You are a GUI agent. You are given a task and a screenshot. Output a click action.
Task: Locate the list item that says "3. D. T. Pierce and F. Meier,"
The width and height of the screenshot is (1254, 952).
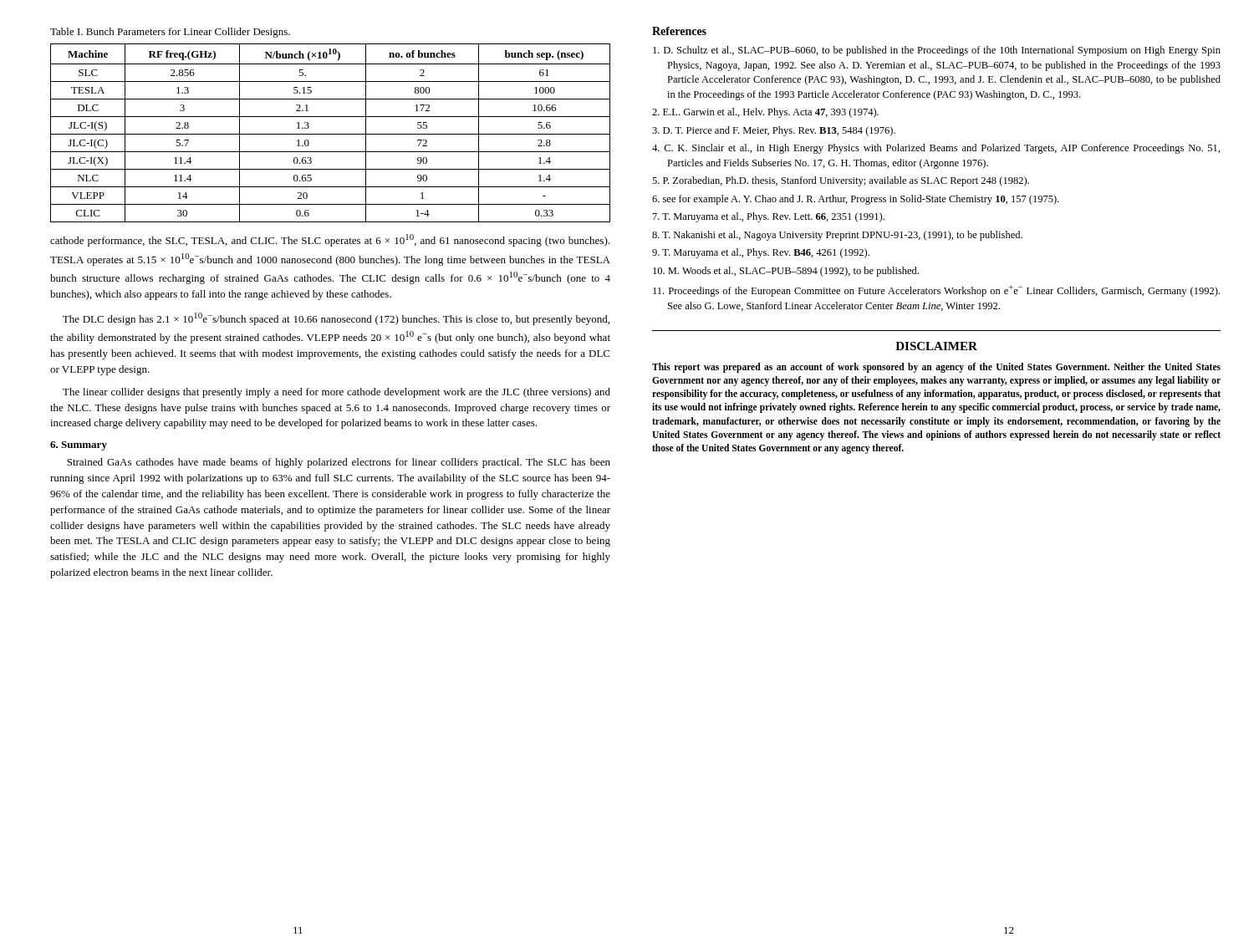[774, 130]
